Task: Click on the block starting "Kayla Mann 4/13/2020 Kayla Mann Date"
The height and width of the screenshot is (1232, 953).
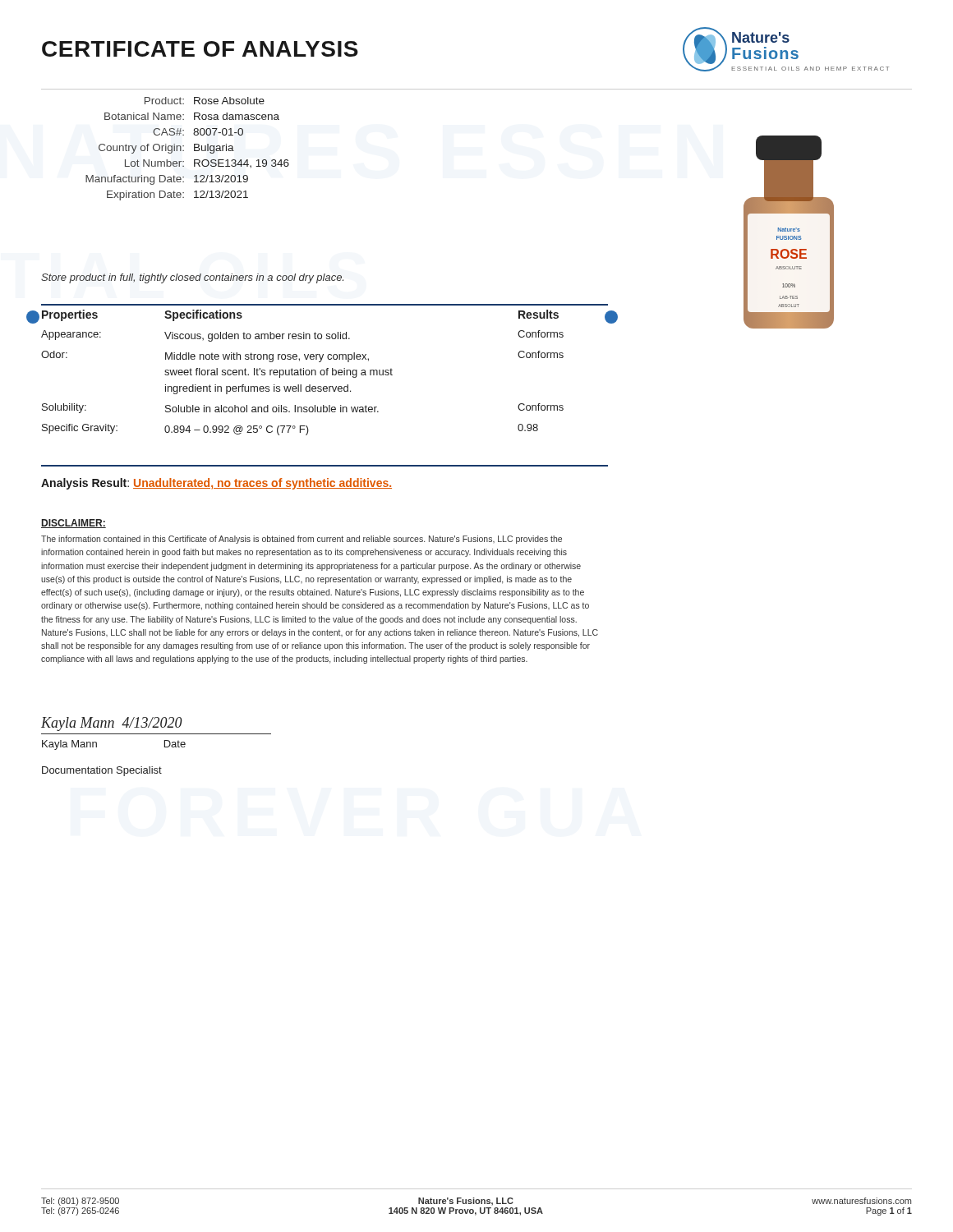Action: click(156, 732)
